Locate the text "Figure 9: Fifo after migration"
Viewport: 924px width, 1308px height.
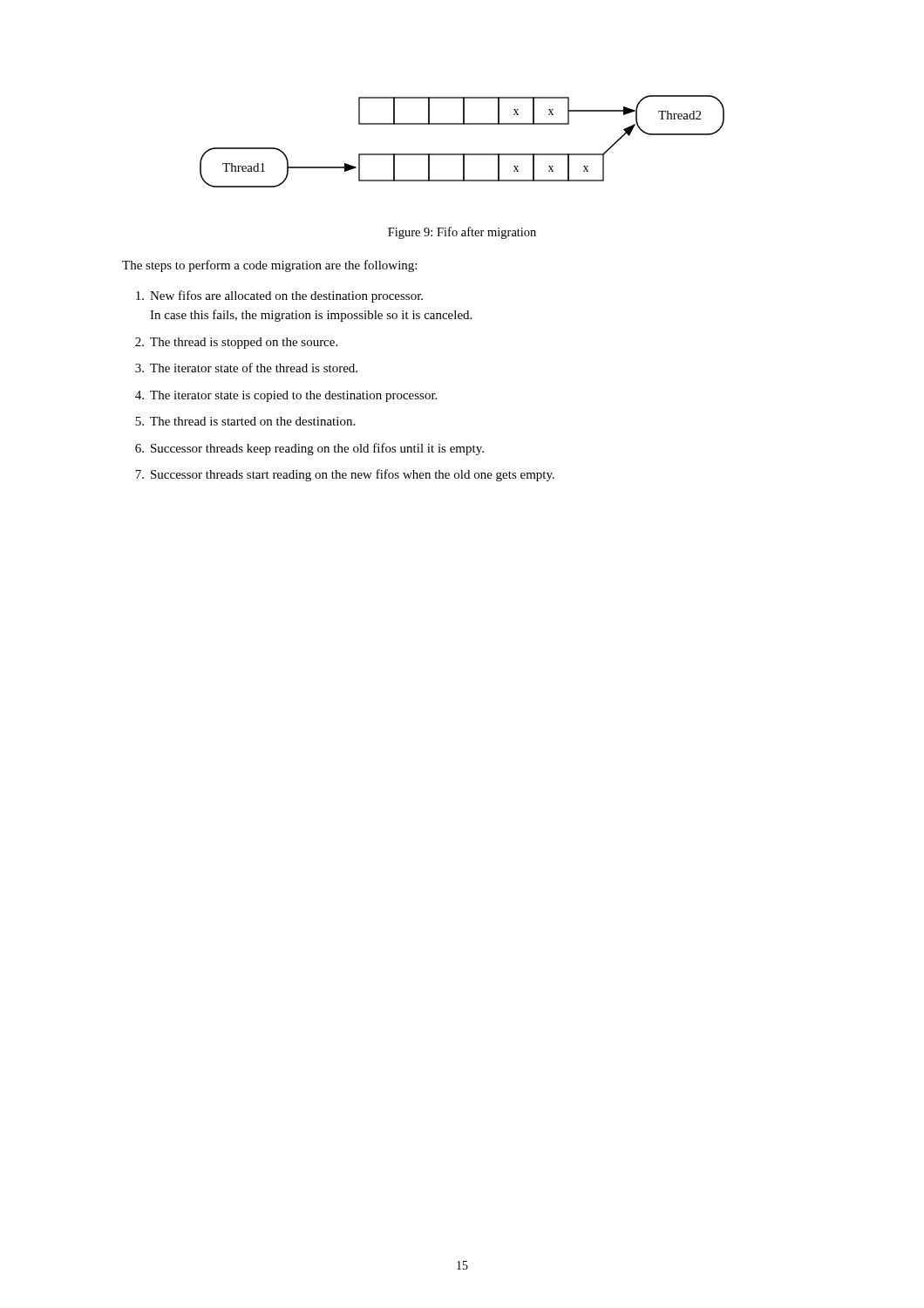(x=462, y=232)
